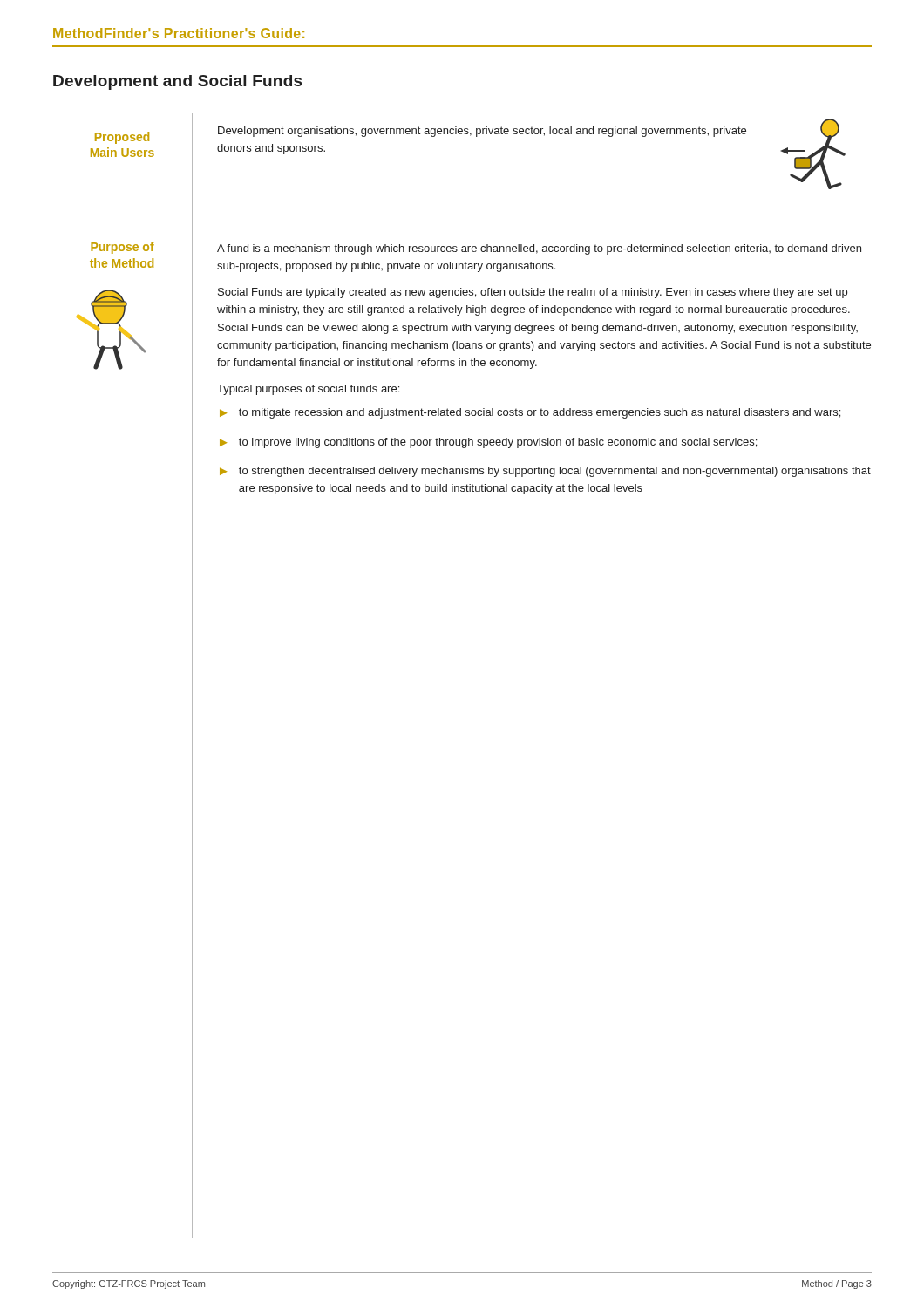Point to the block starting "Development organisations, government"
The width and height of the screenshot is (924, 1308).
(482, 139)
